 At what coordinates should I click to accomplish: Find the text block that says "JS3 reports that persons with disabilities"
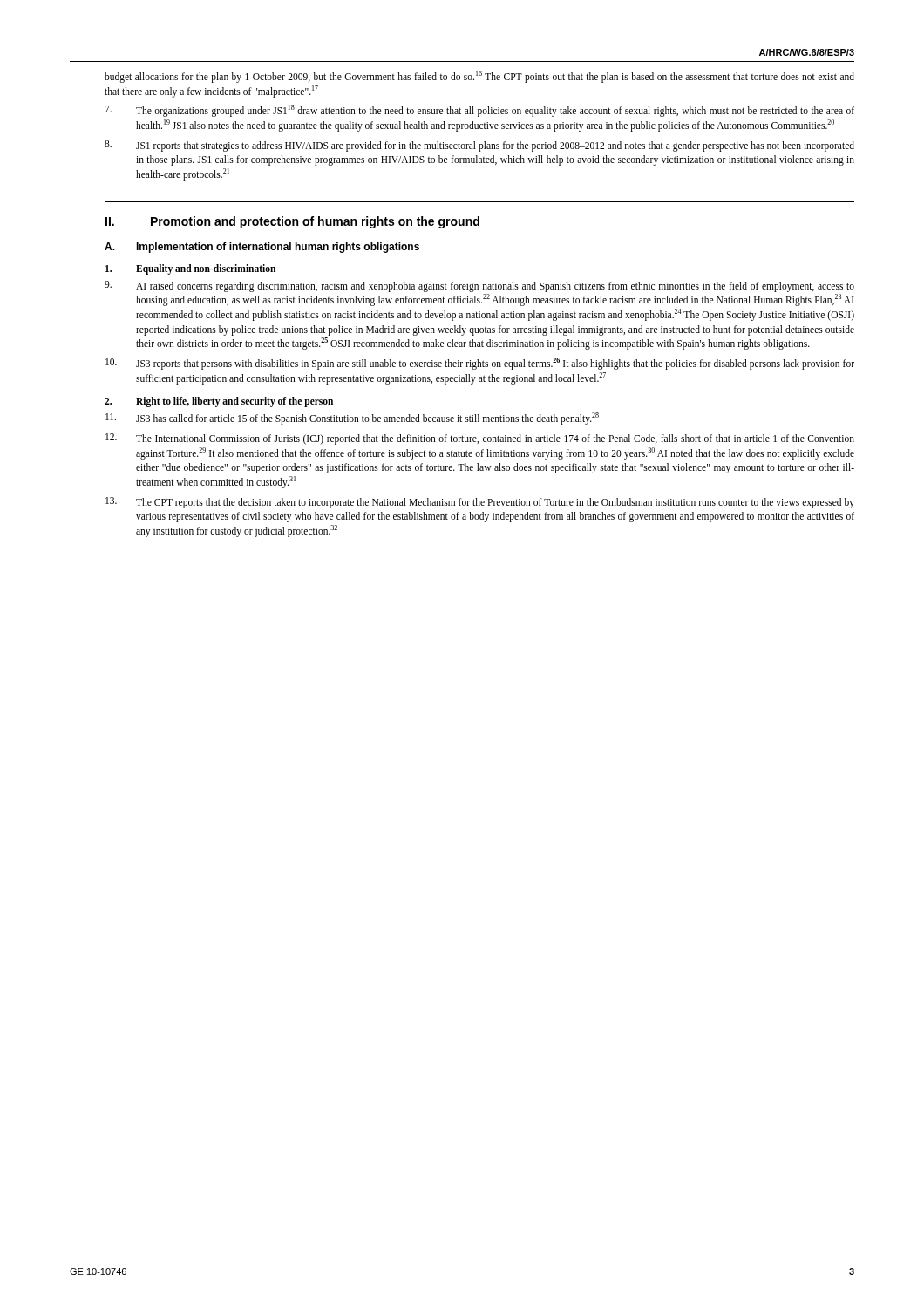pyautogui.click(x=479, y=371)
